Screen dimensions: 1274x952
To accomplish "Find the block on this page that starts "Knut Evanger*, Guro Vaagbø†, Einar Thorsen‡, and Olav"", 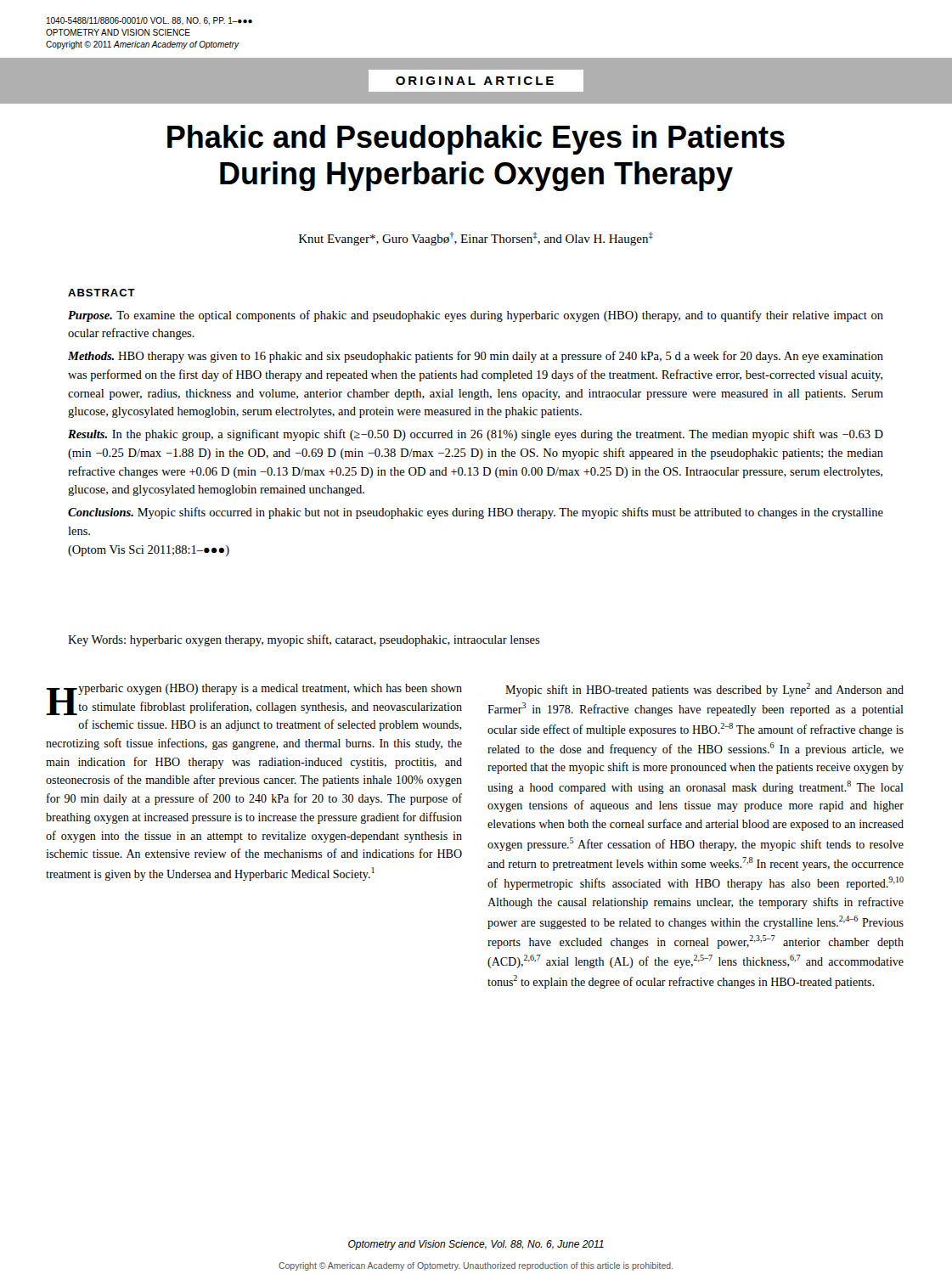I will coord(476,237).
